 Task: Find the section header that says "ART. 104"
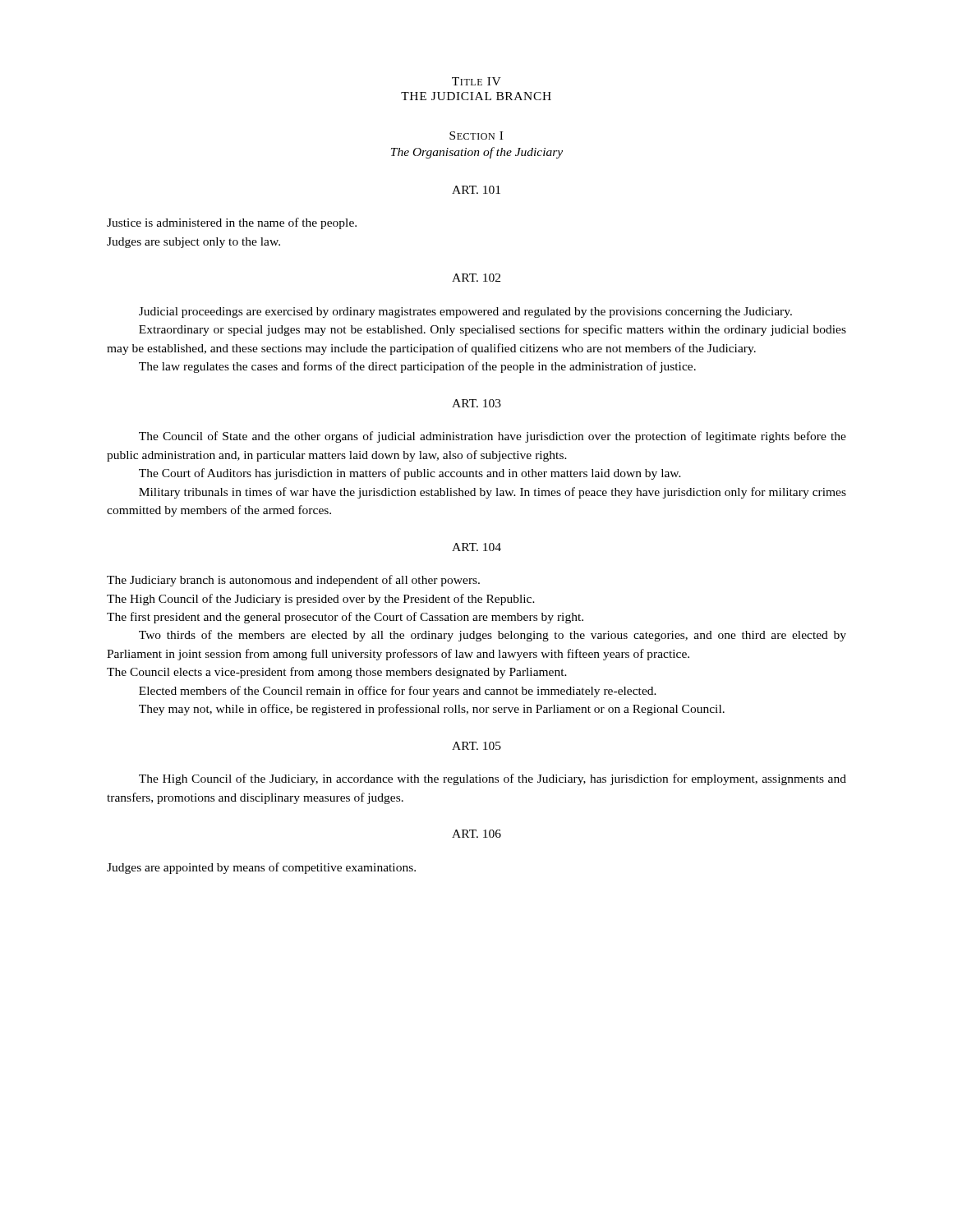coord(476,547)
